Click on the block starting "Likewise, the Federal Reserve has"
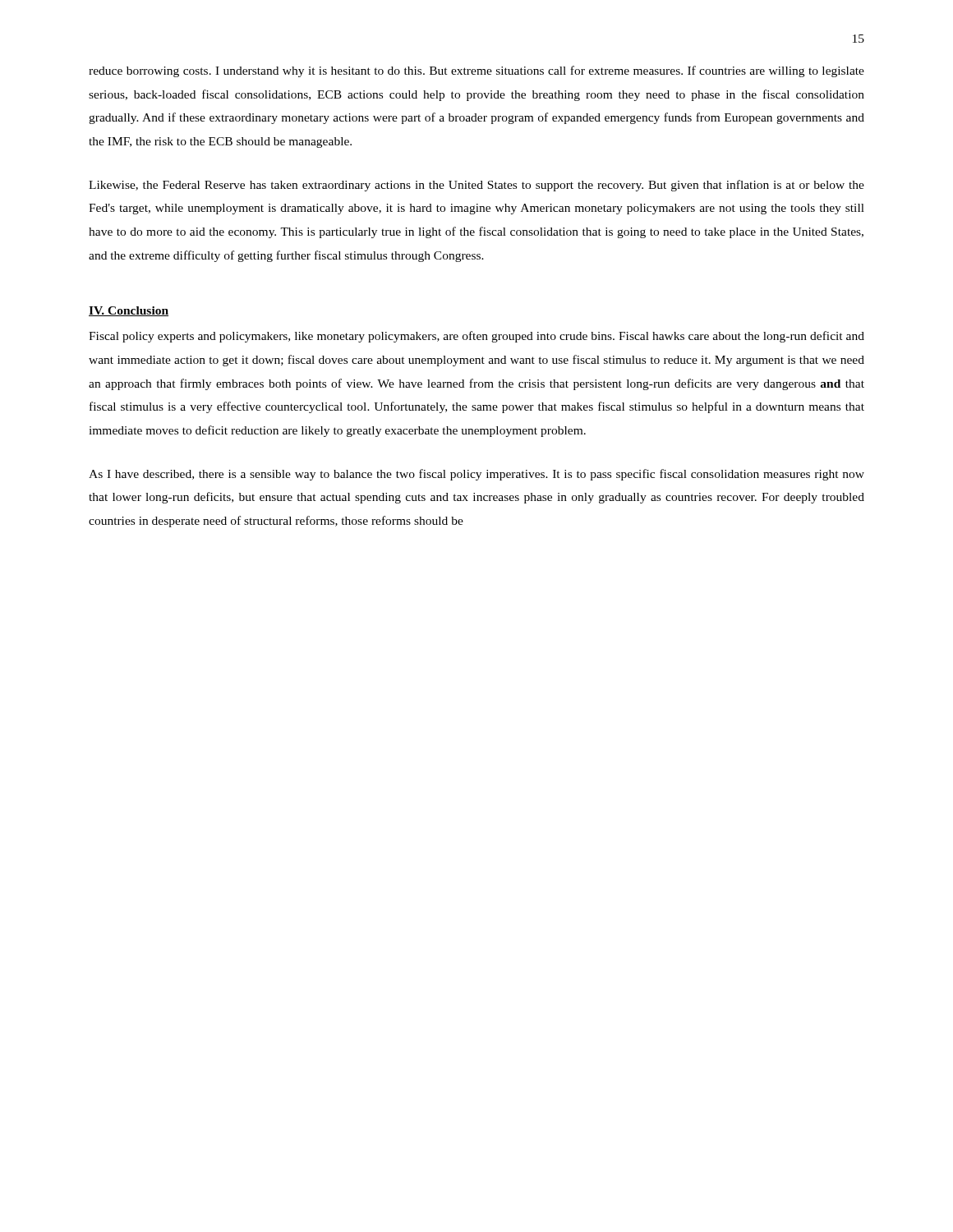Image resolution: width=953 pixels, height=1232 pixels. (x=476, y=220)
